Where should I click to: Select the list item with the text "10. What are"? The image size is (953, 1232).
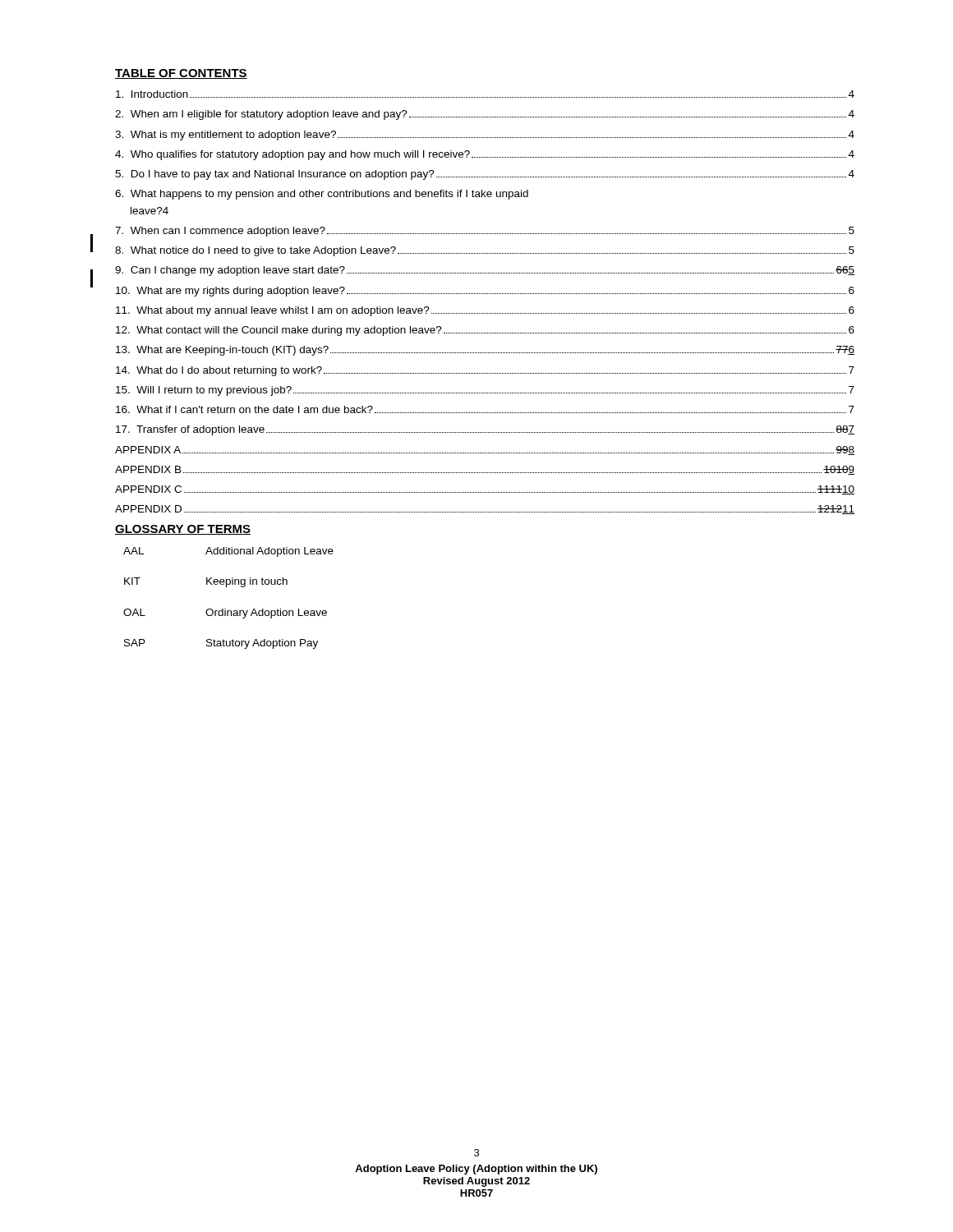(485, 290)
